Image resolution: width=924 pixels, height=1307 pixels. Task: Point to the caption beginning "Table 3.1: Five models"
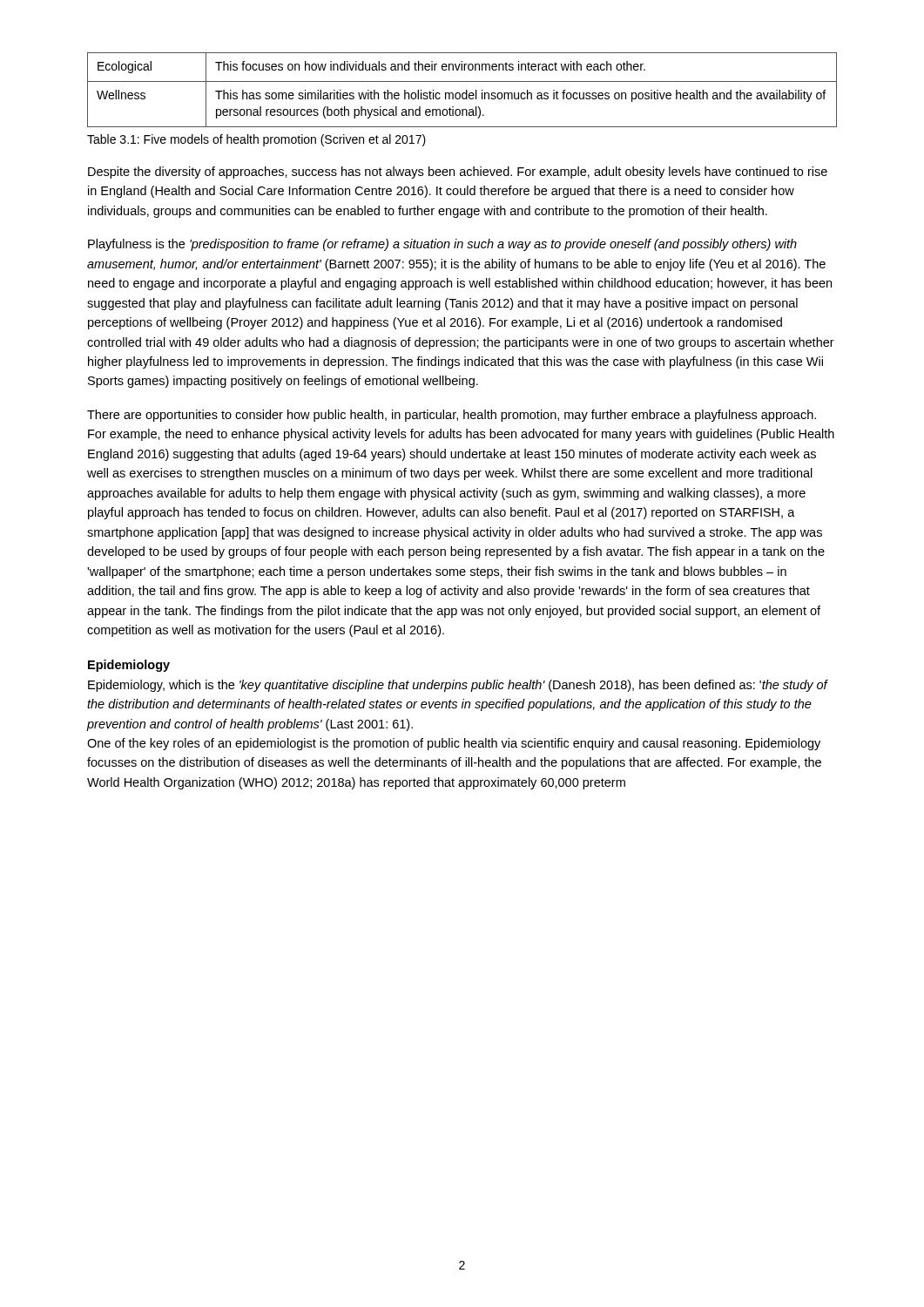(257, 139)
